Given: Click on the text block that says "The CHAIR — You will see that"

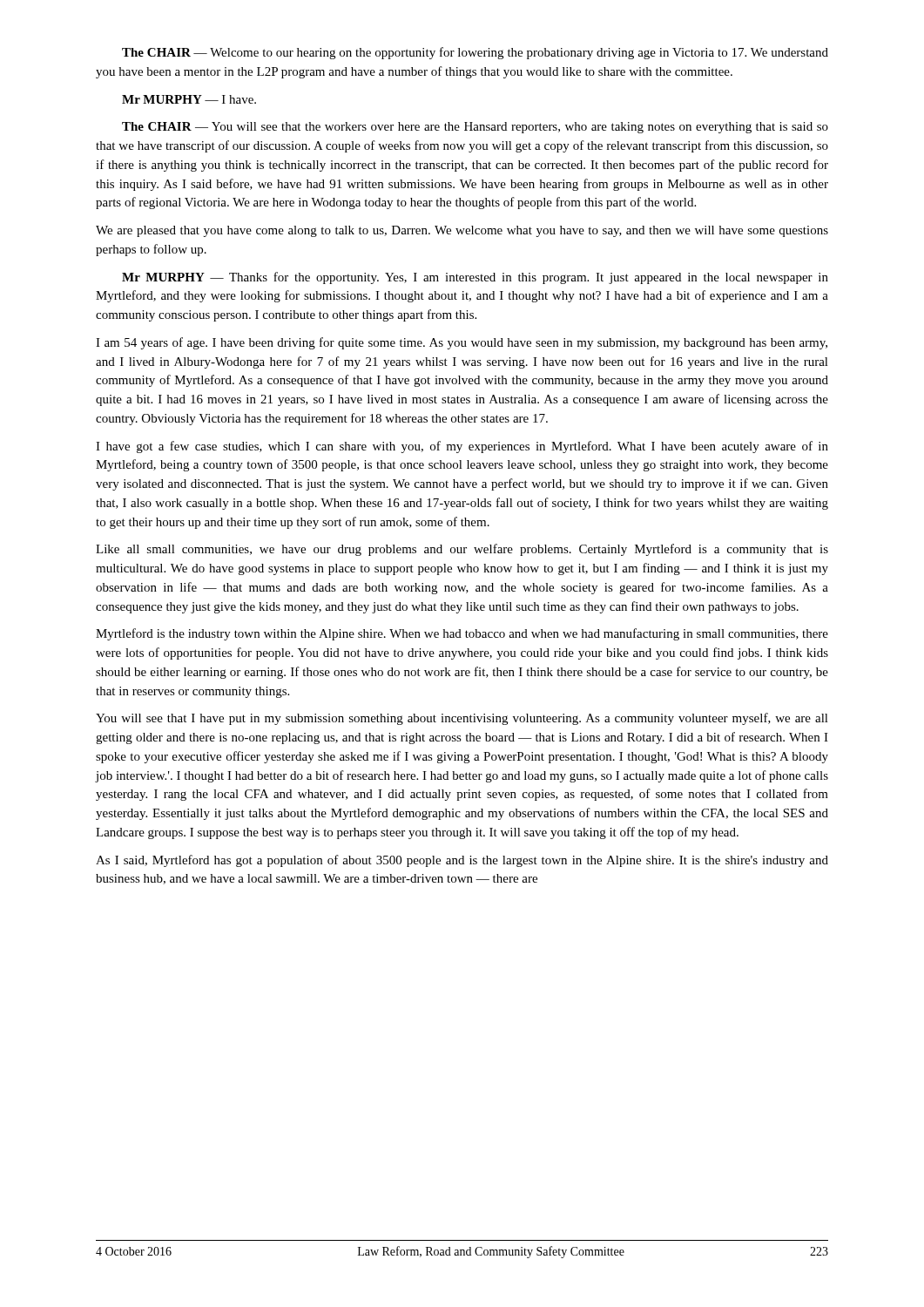Looking at the screenshot, I should 462,165.
